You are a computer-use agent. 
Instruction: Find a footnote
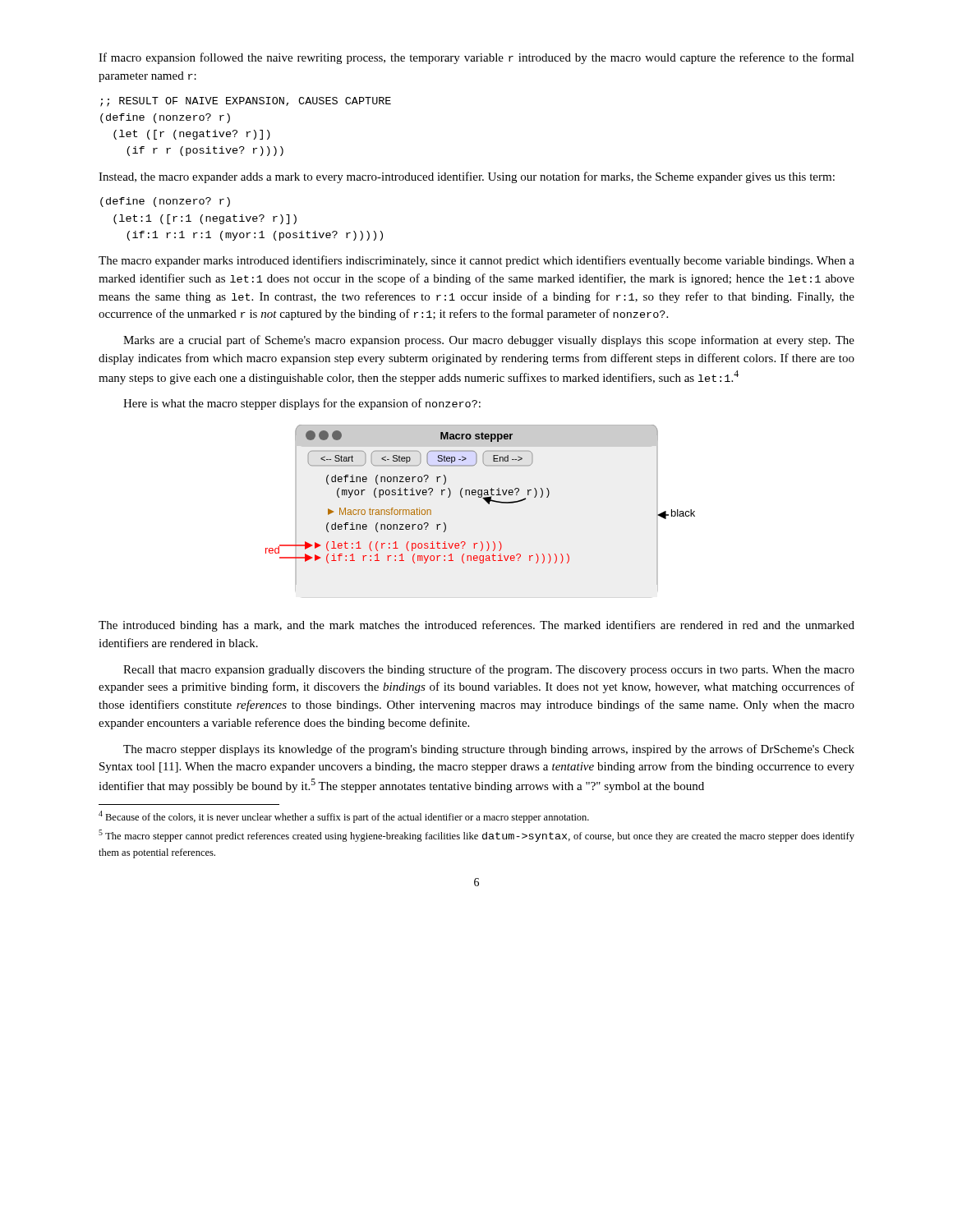tap(476, 834)
